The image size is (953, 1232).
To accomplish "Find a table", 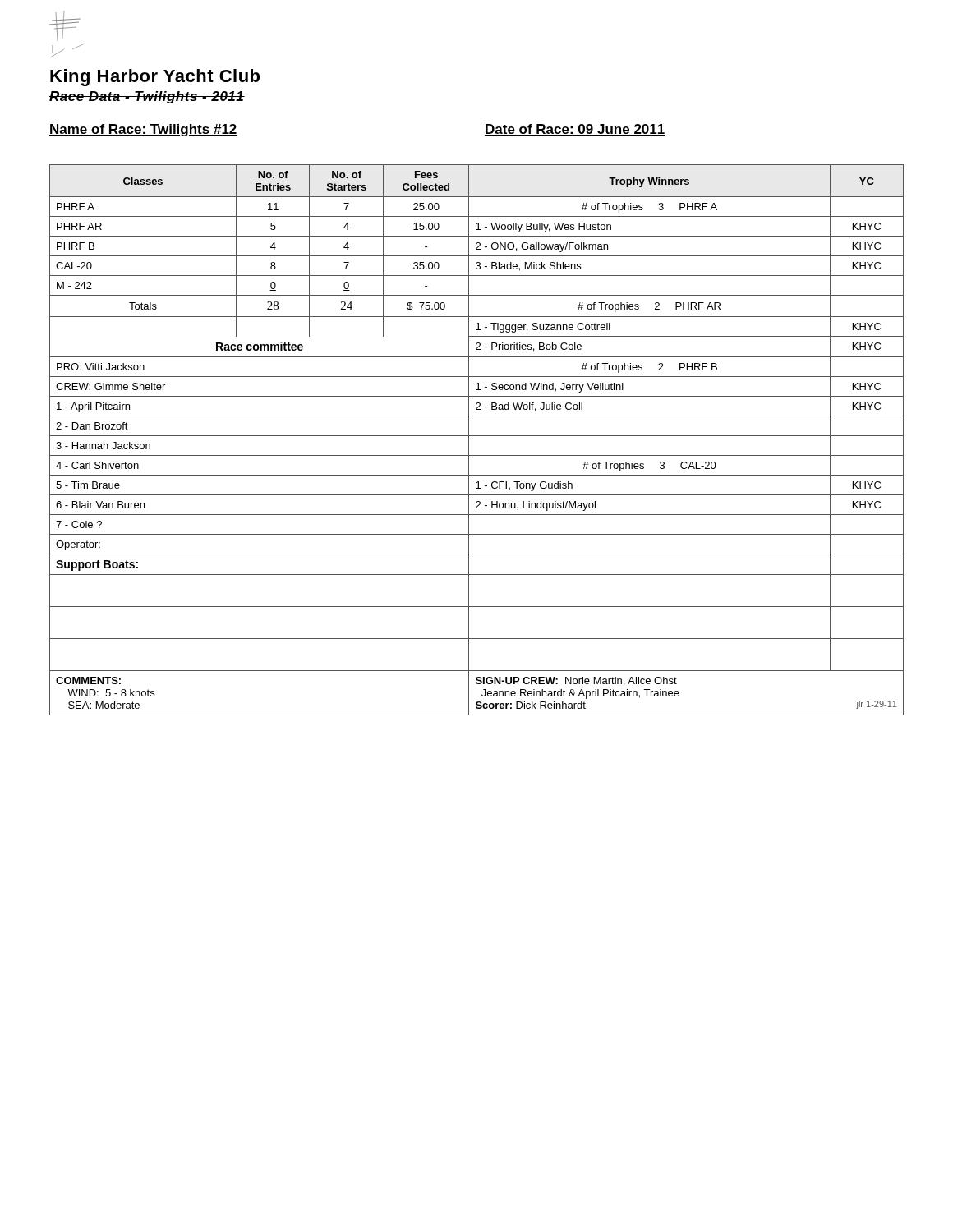I will pyautogui.click(x=476, y=440).
